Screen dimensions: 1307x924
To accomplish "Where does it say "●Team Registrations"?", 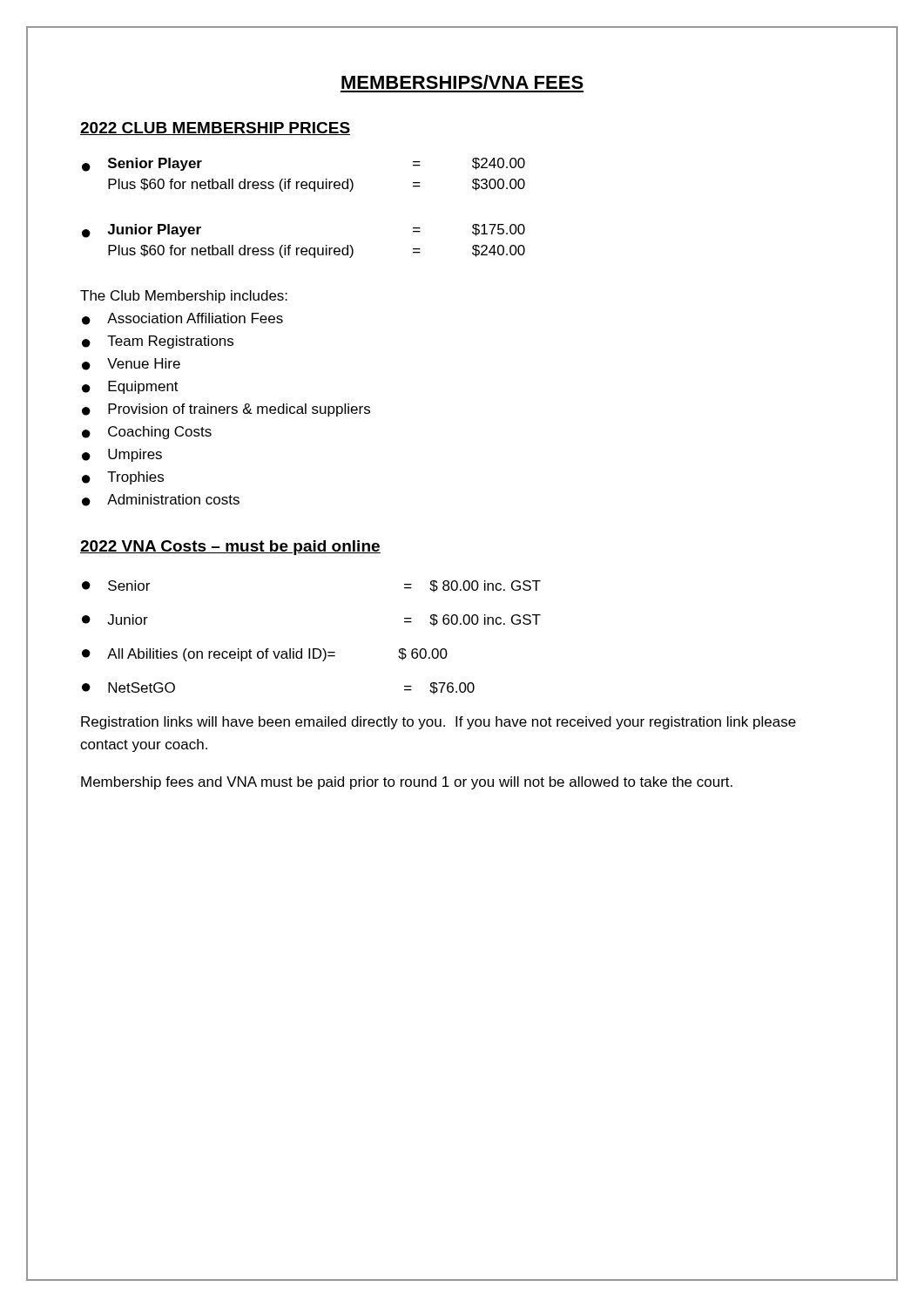I will [157, 342].
